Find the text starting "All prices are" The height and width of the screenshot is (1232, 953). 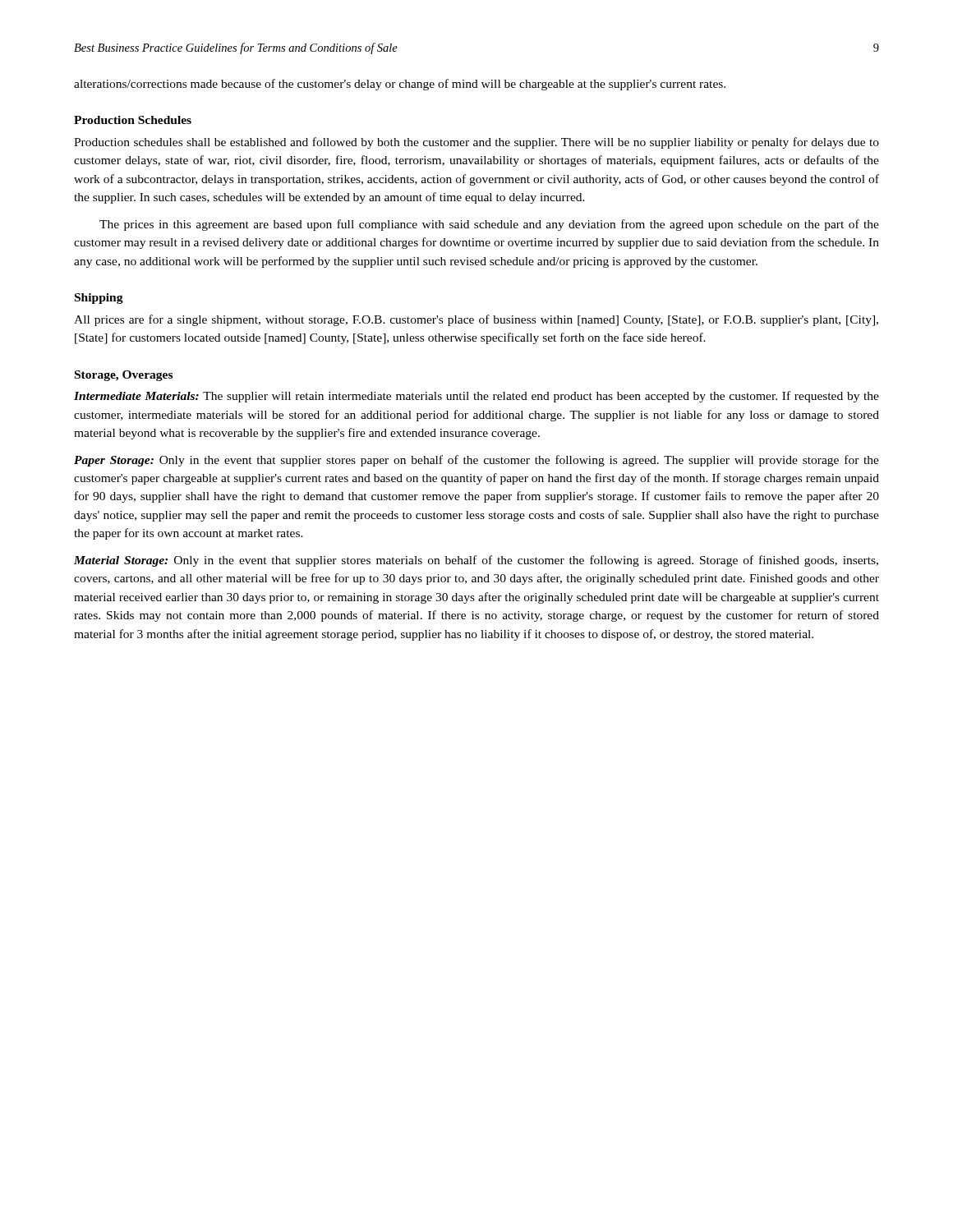tap(476, 328)
